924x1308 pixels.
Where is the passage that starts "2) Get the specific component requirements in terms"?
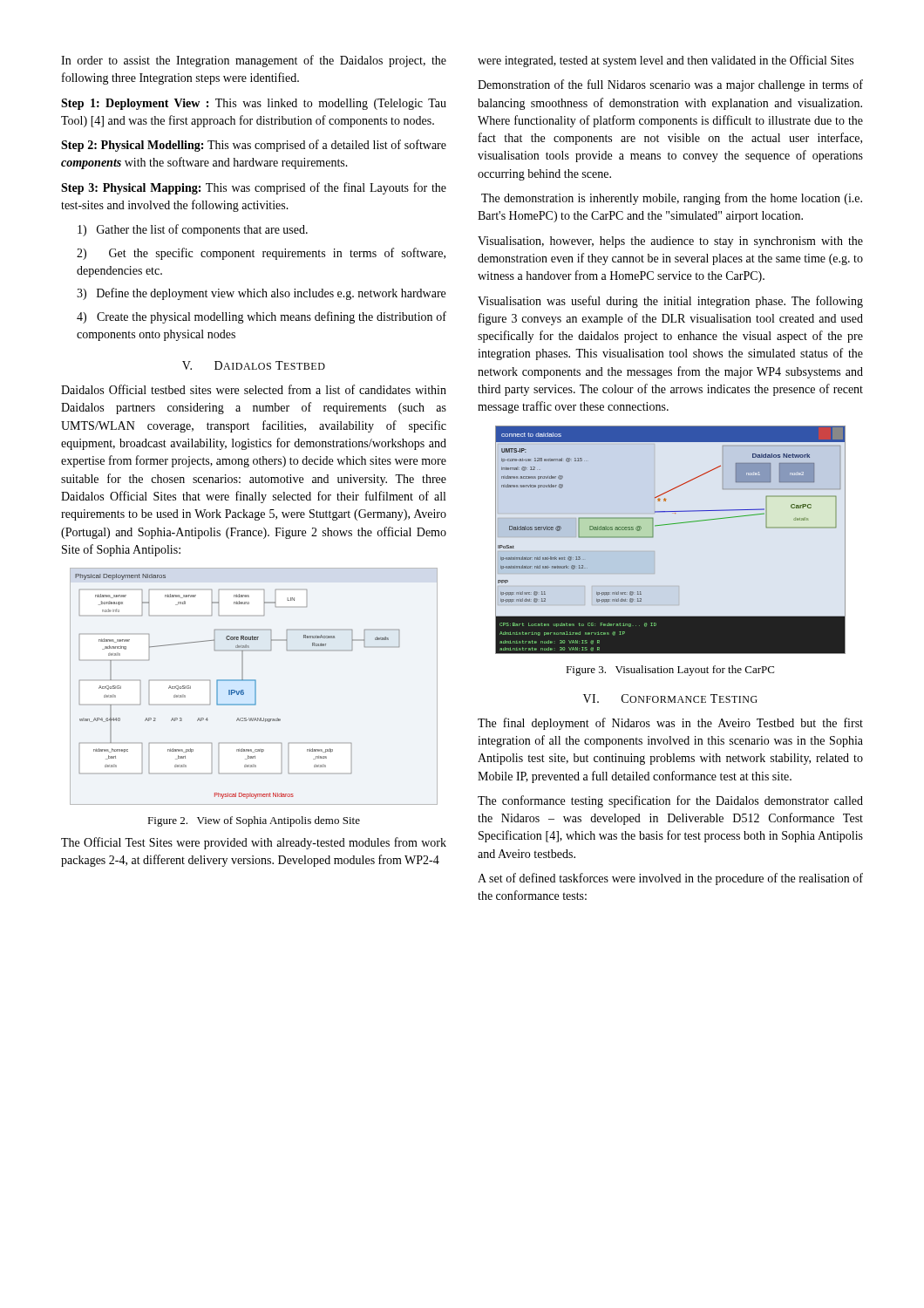click(x=261, y=262)
